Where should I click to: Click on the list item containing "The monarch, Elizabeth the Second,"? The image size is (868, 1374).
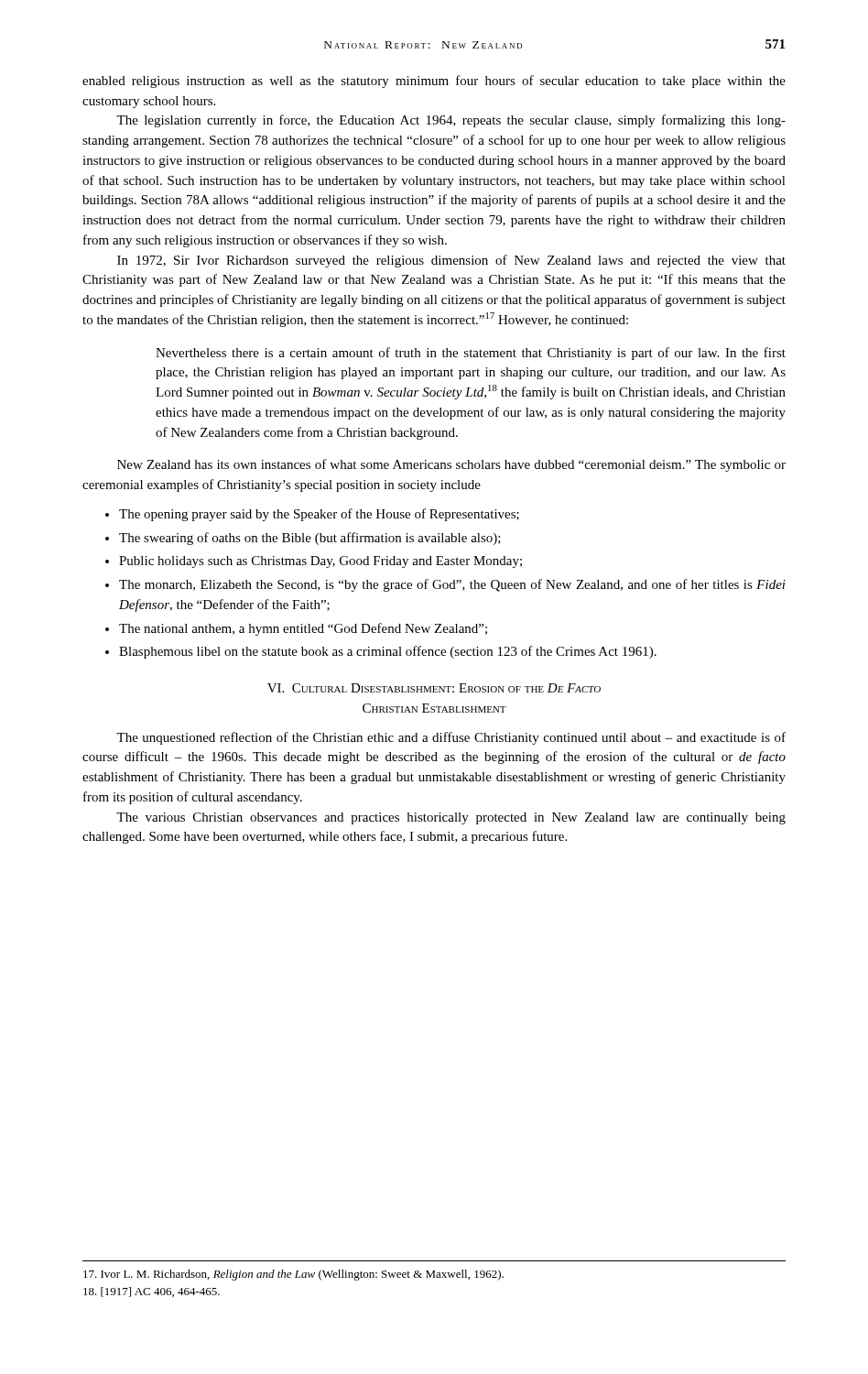[452, 594]
